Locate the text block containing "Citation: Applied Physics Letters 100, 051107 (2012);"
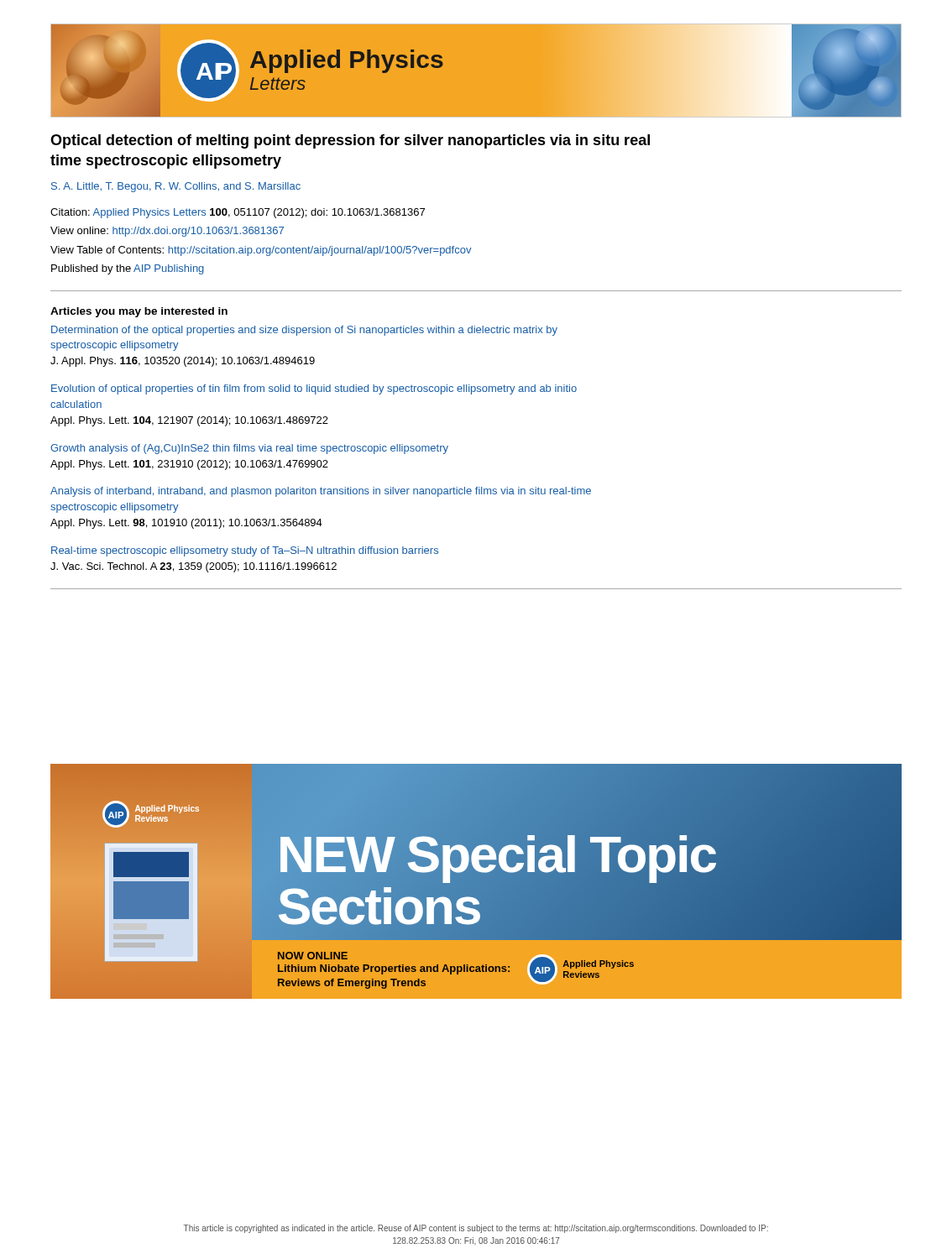The height and width of the screenshot is (1259, 952). [476, 240]
